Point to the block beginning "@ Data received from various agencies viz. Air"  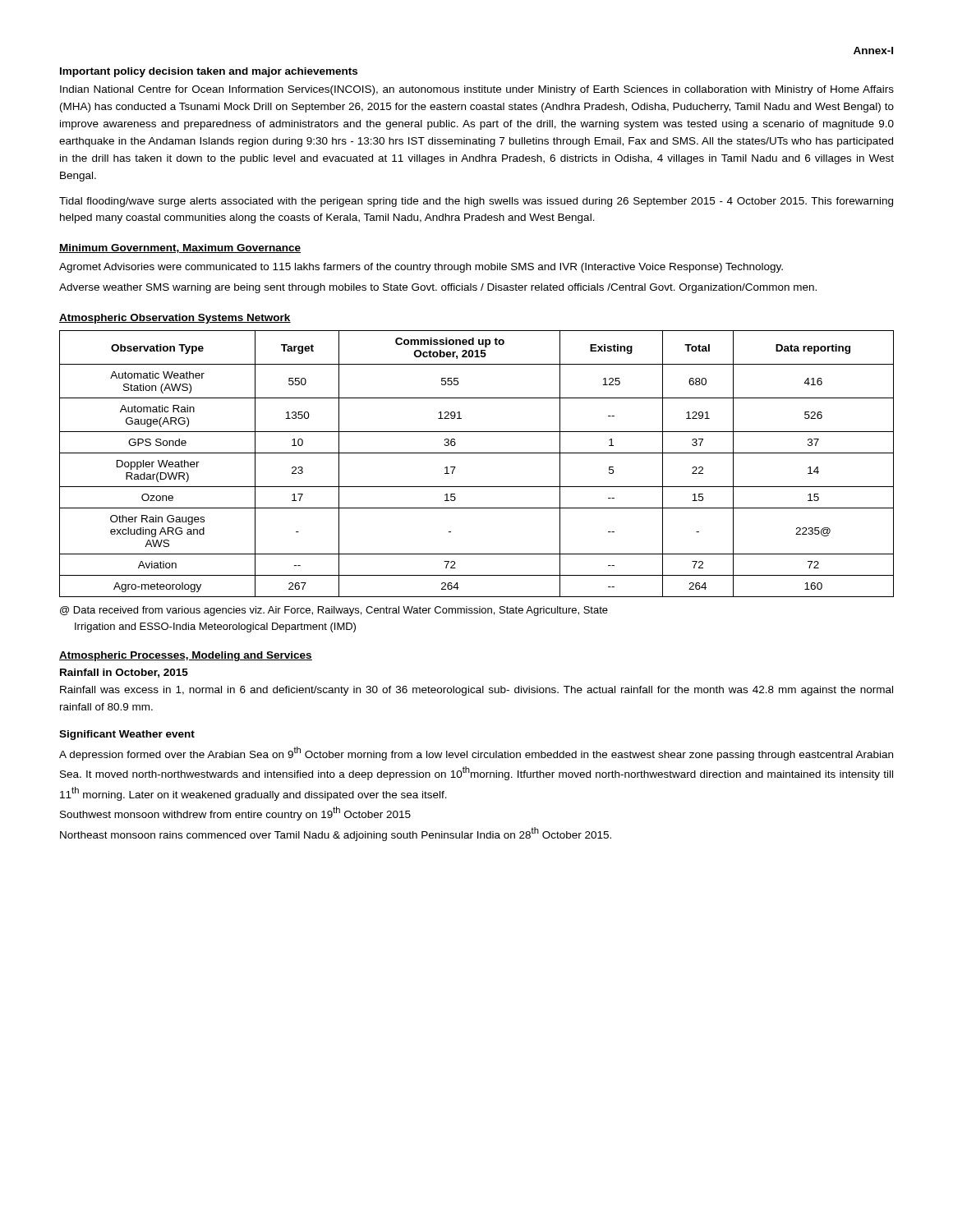point(334,619)
